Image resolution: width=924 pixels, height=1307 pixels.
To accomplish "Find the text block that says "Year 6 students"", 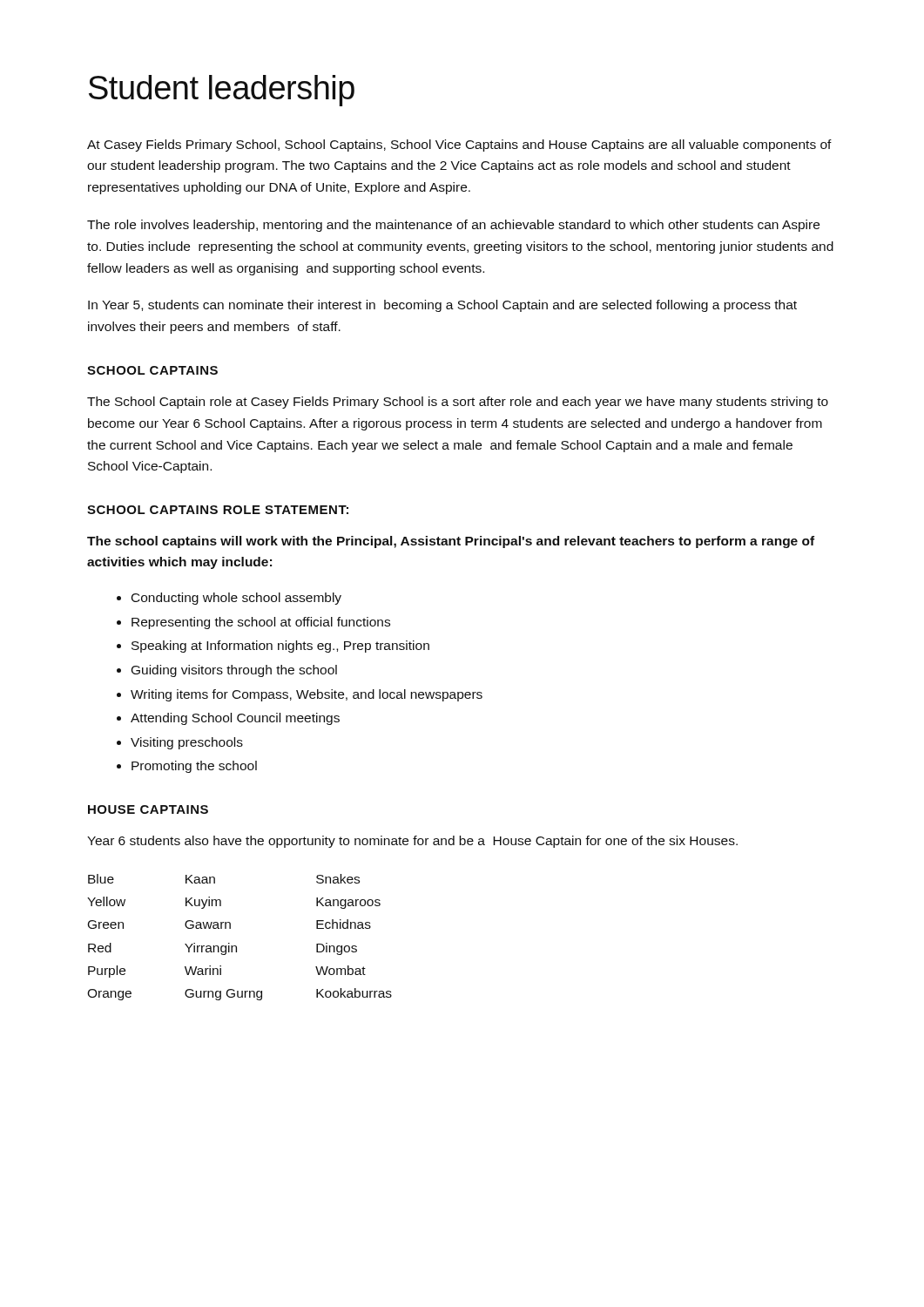I will click(x=413, y=840).
